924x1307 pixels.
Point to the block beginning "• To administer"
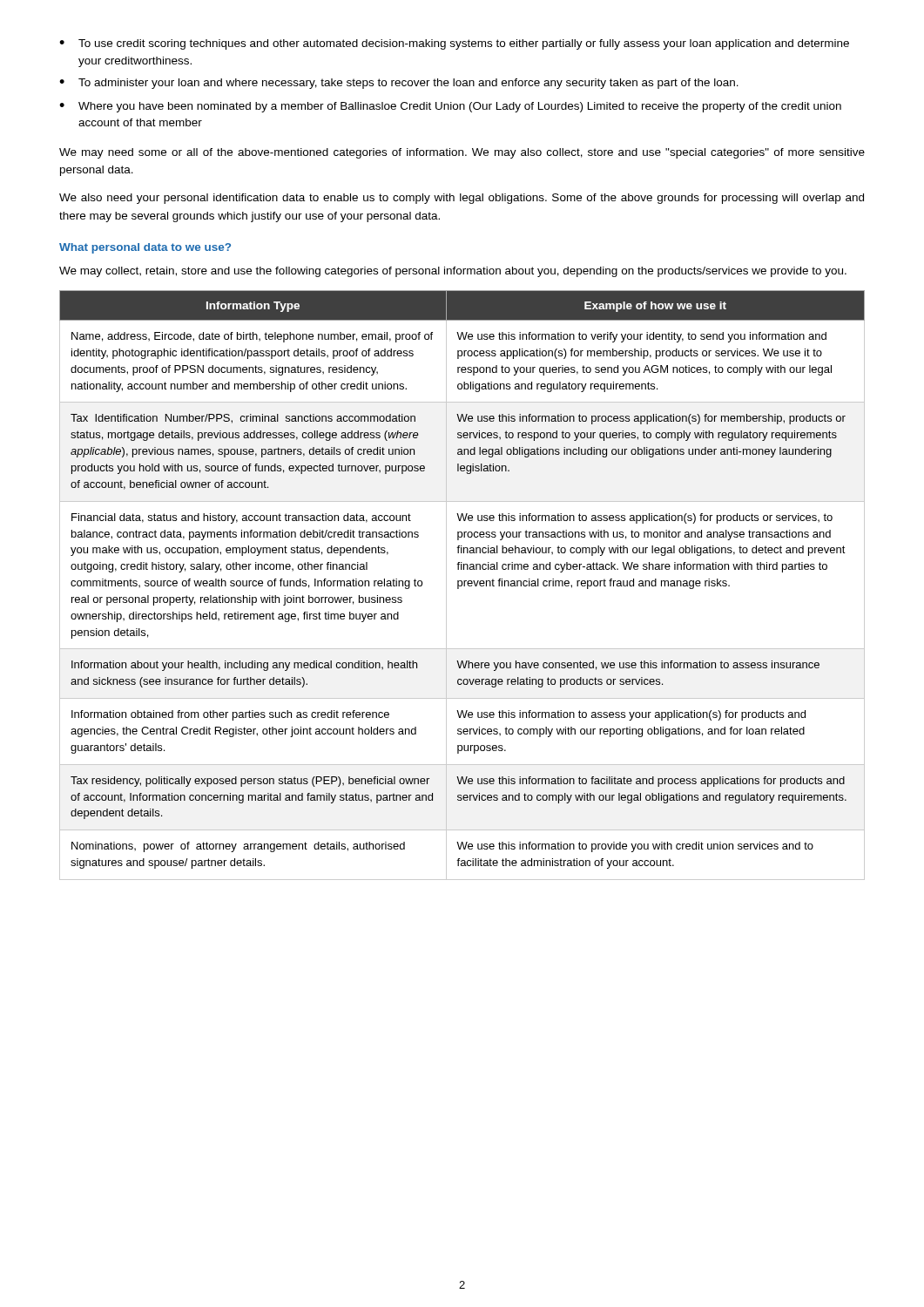pyautogui.click(x=462, y=83)
